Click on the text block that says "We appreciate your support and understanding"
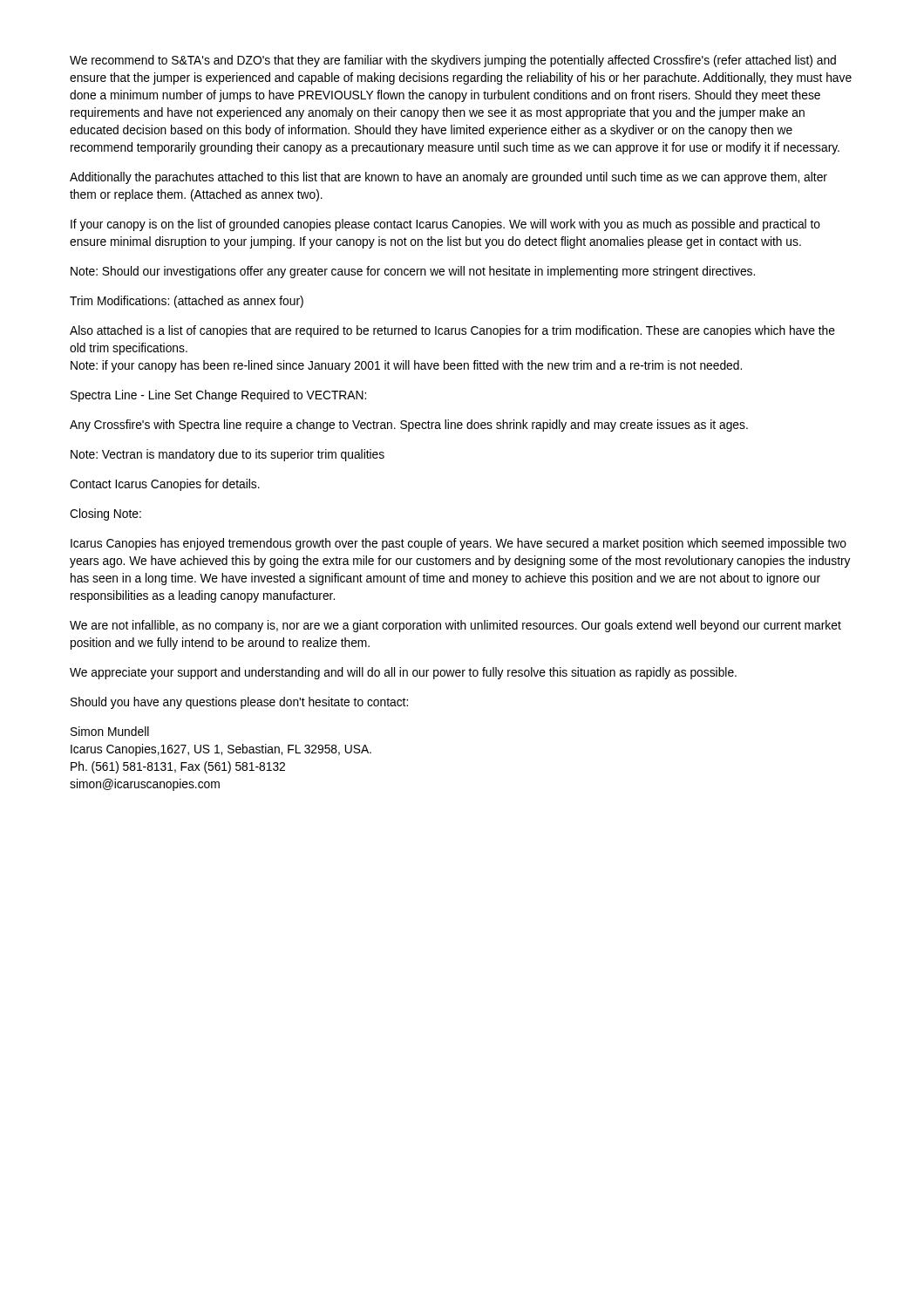The height and width of the screenshot is (1308, 924). tap(404, 673)
